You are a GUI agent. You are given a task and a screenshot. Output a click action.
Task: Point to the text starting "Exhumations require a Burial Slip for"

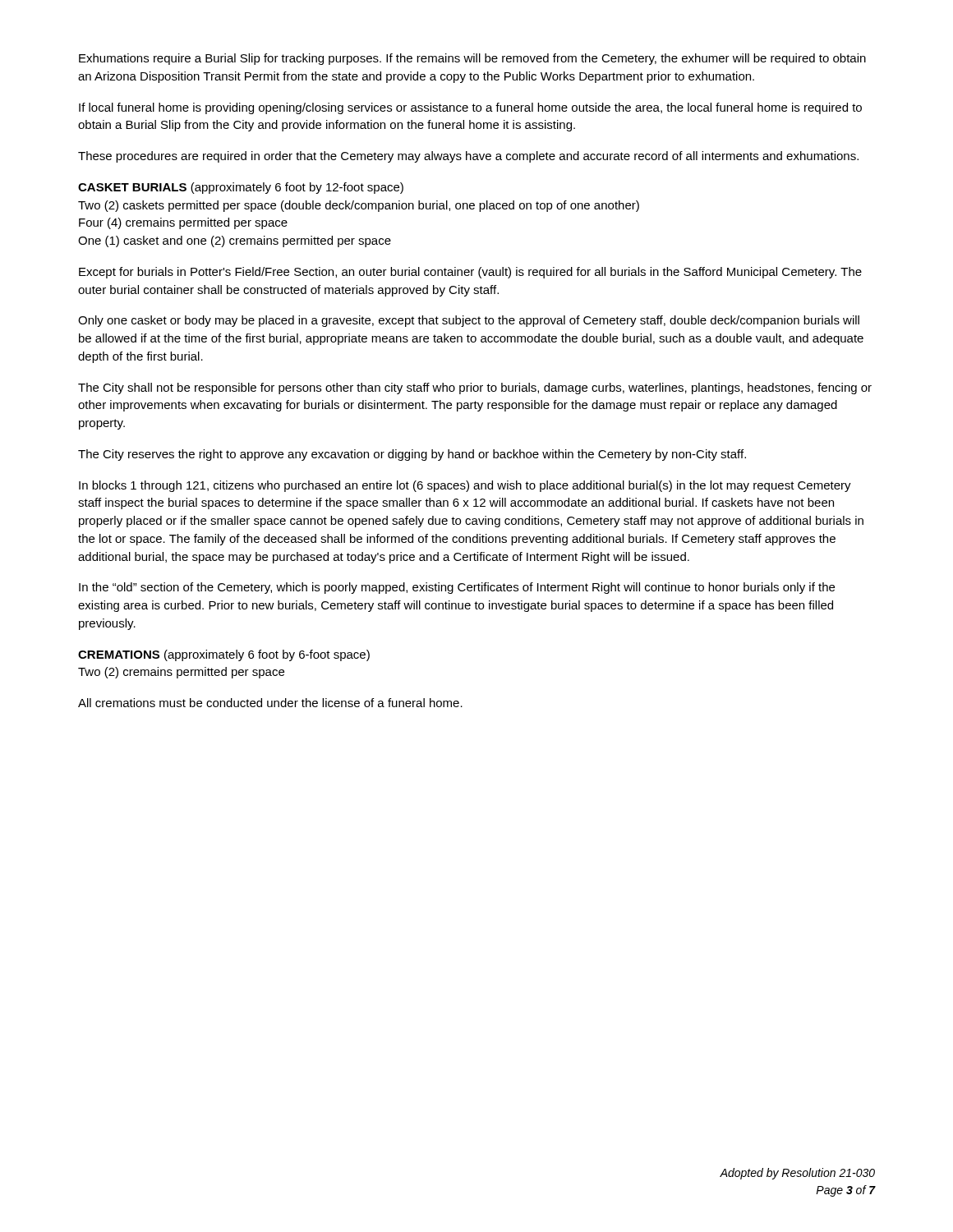472,67
